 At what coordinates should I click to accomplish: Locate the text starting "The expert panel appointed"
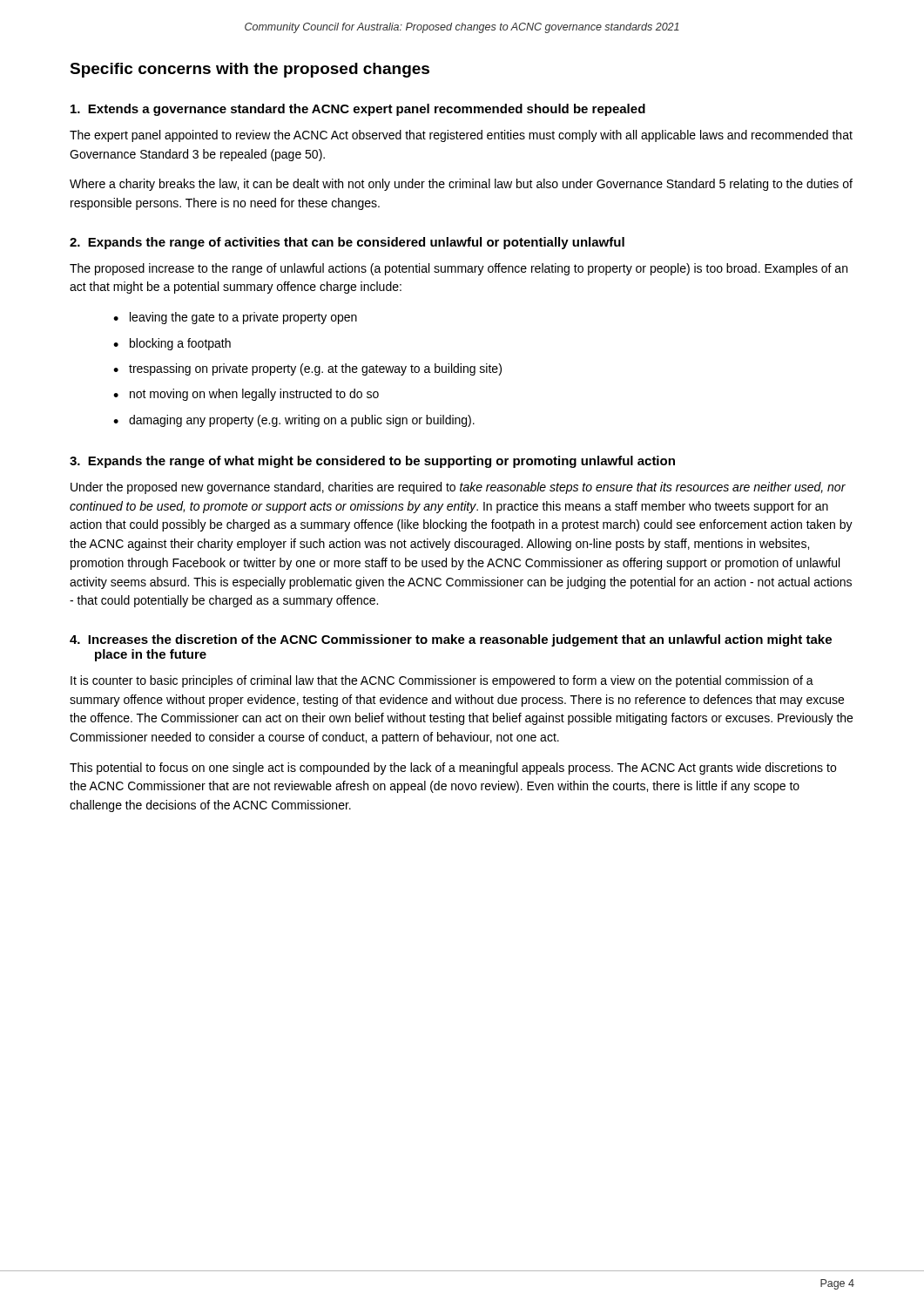[461, 144]
